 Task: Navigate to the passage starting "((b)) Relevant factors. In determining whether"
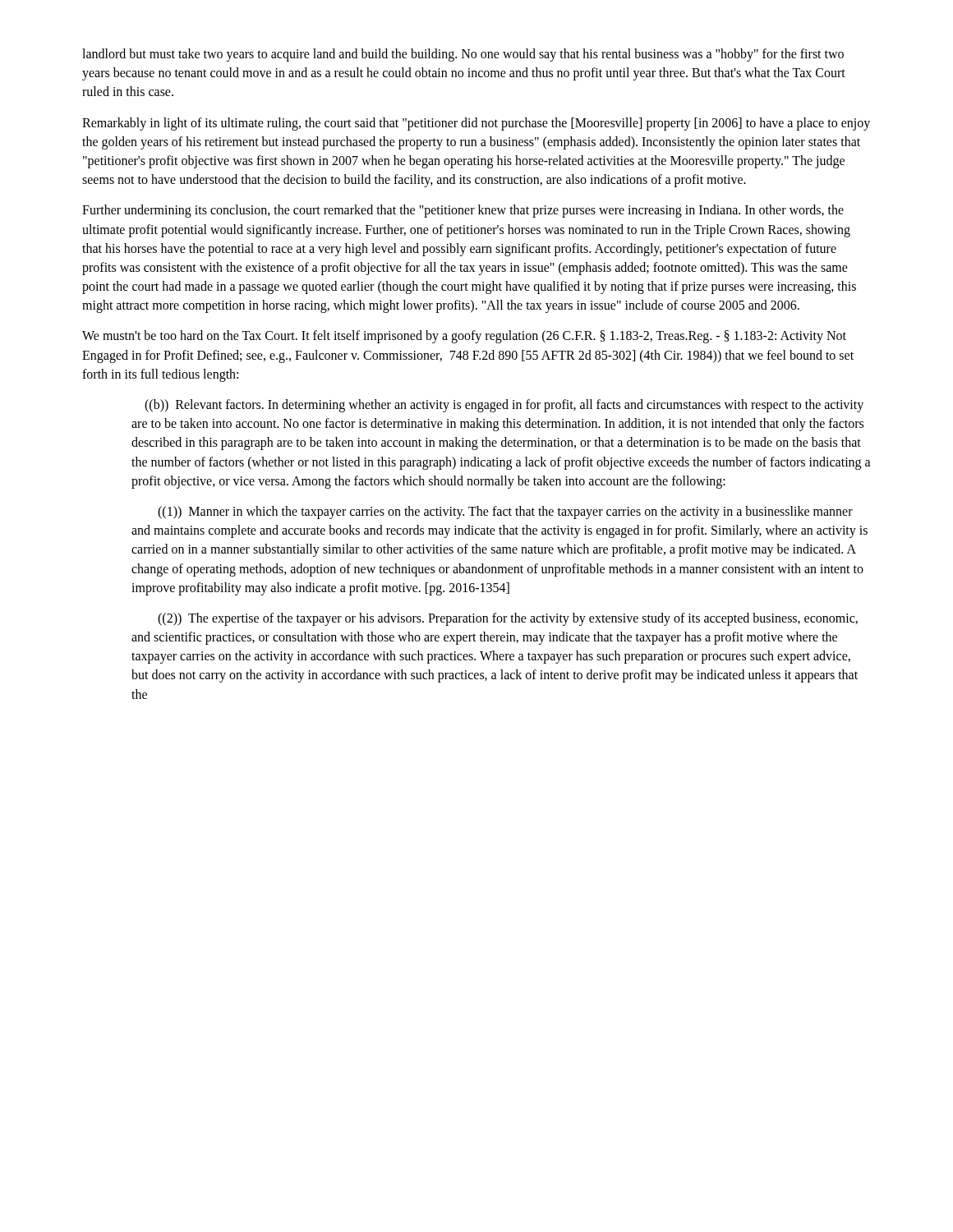click(x=501, y=443)
